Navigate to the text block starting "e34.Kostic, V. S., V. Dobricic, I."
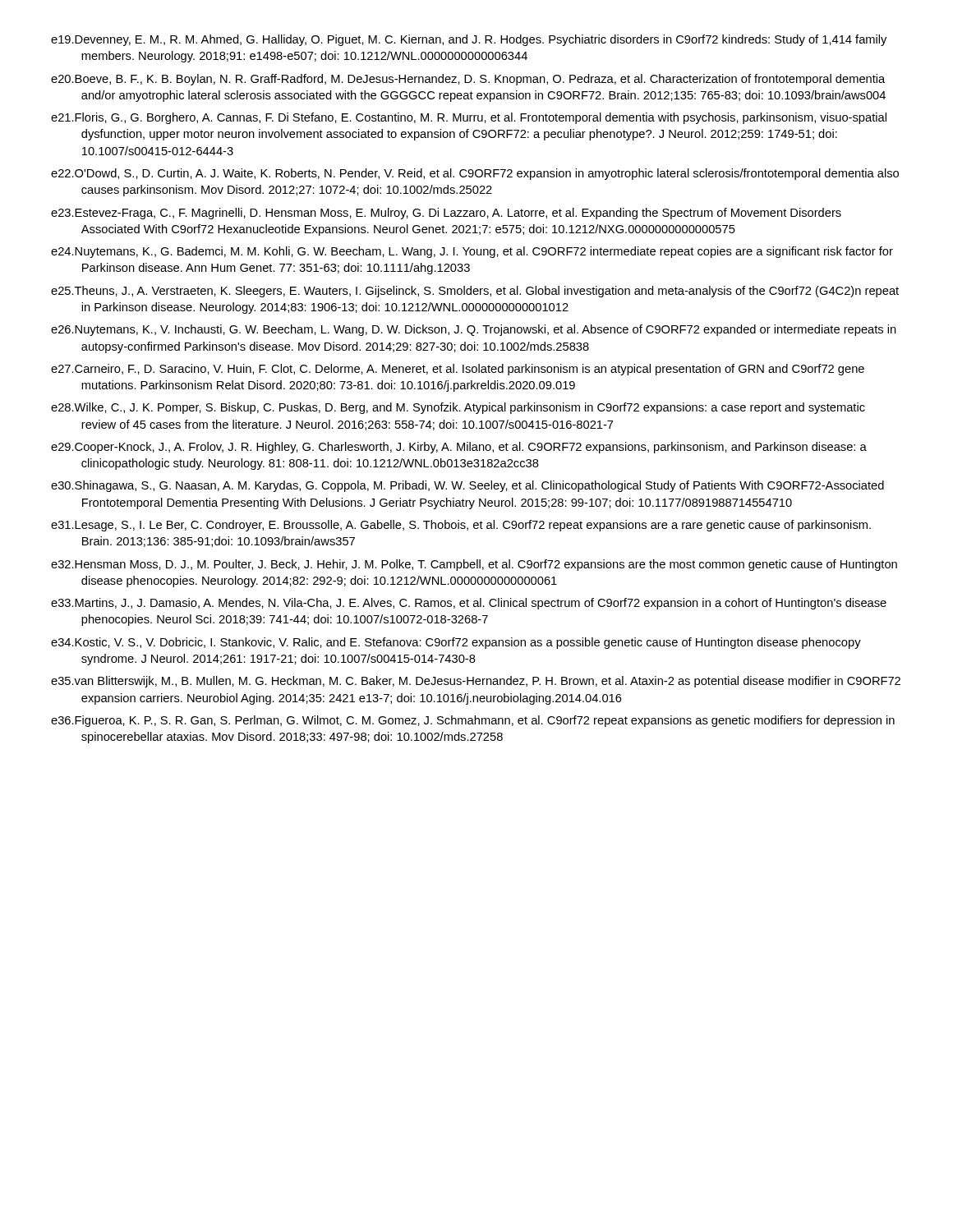This screenshot has width=953, height=1232. [456, 650]
